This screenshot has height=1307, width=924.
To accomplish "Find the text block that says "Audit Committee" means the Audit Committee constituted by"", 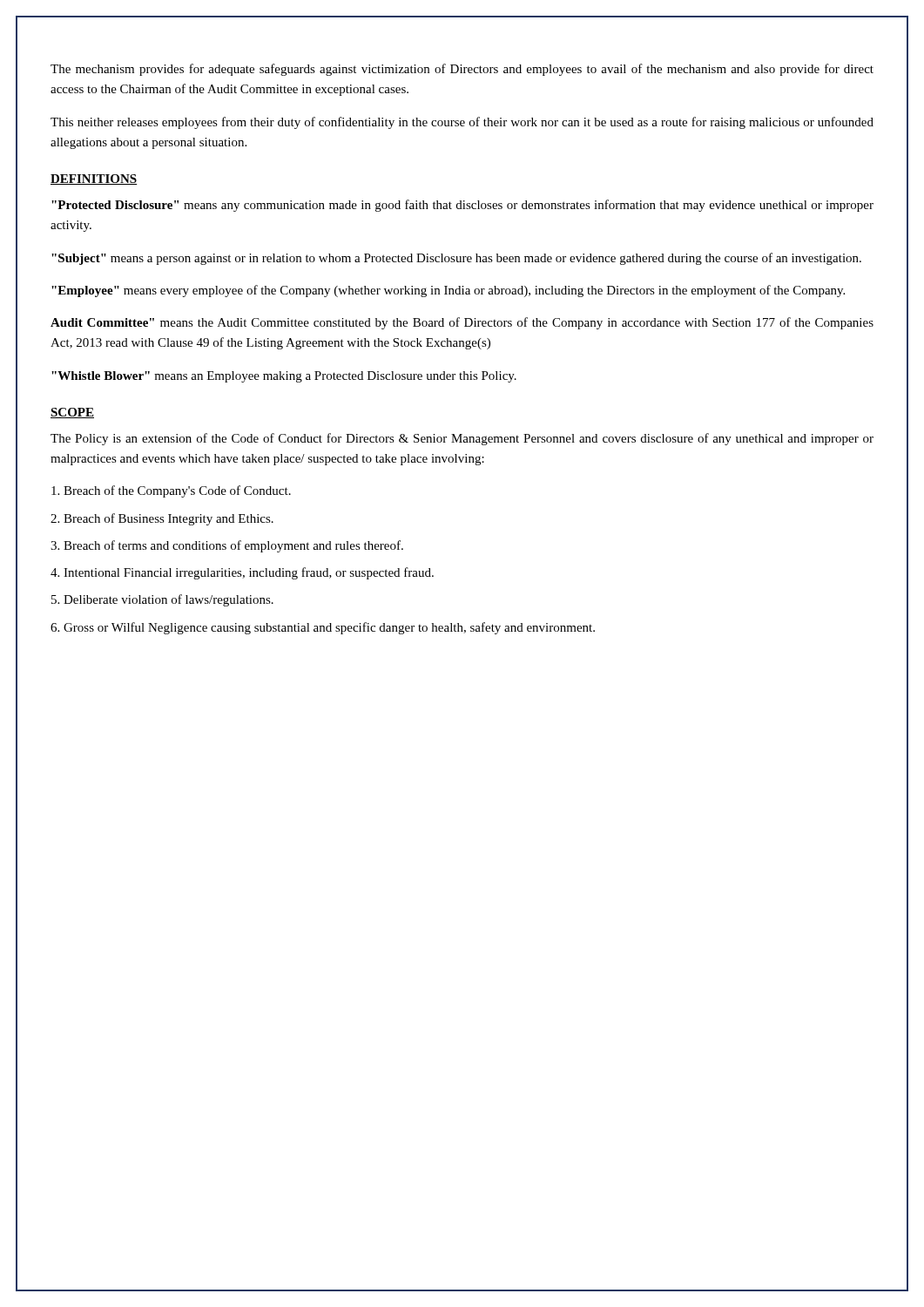I will click(x=462, y=333).
